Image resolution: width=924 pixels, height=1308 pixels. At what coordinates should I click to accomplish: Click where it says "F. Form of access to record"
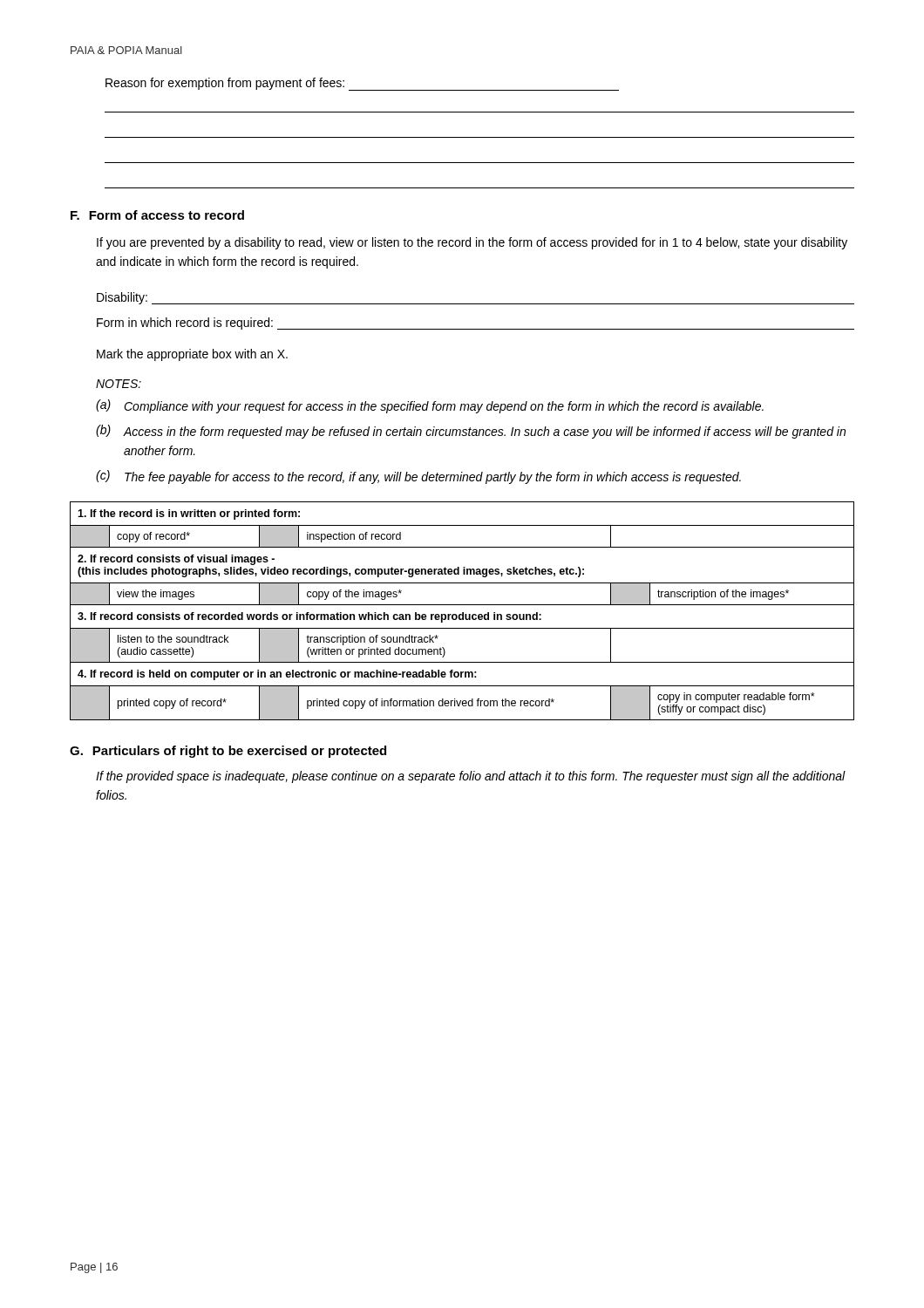tap(157, 215)
